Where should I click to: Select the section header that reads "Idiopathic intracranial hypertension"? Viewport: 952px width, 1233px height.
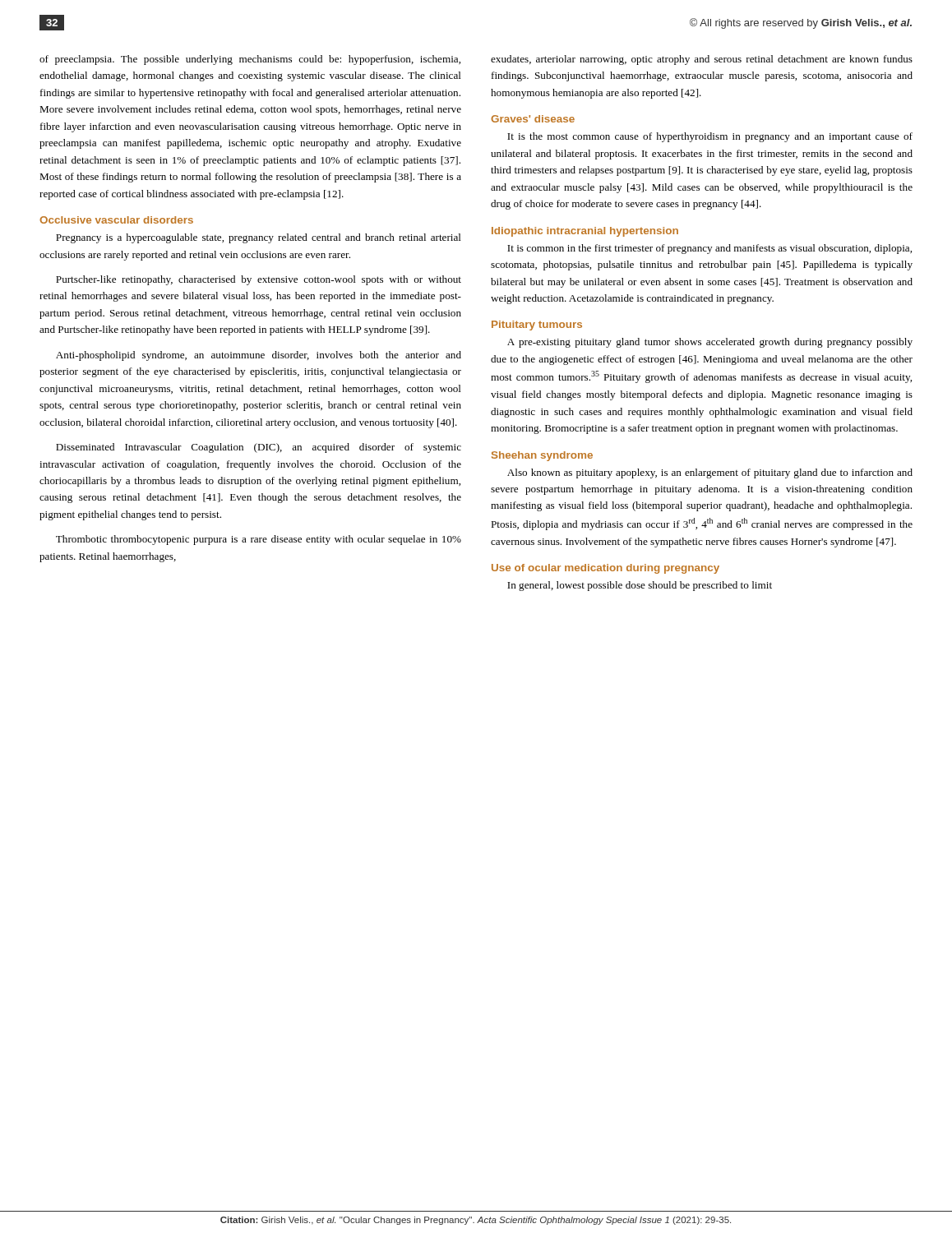coord(585,230)
